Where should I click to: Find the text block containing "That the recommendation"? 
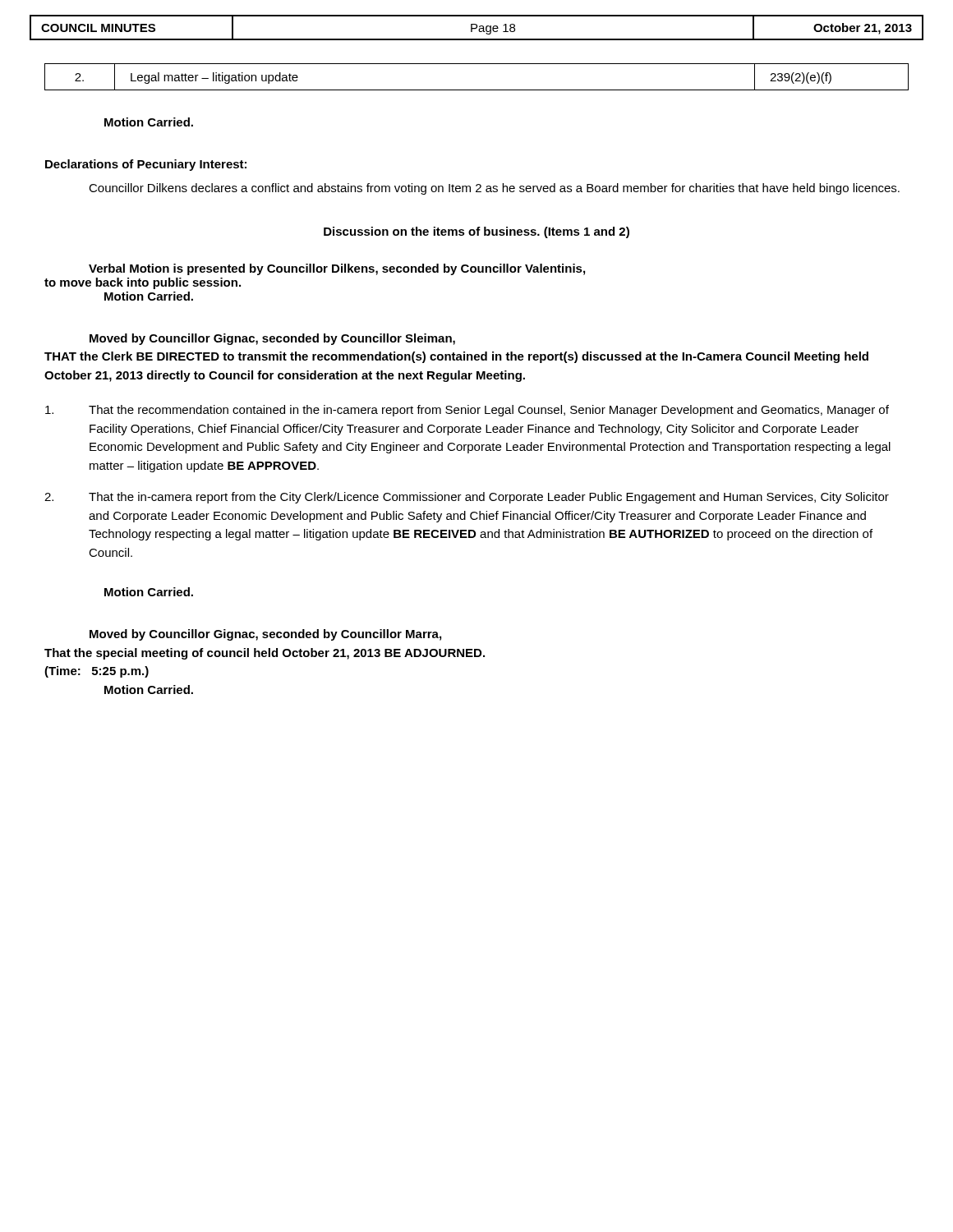tap(476, 438)
